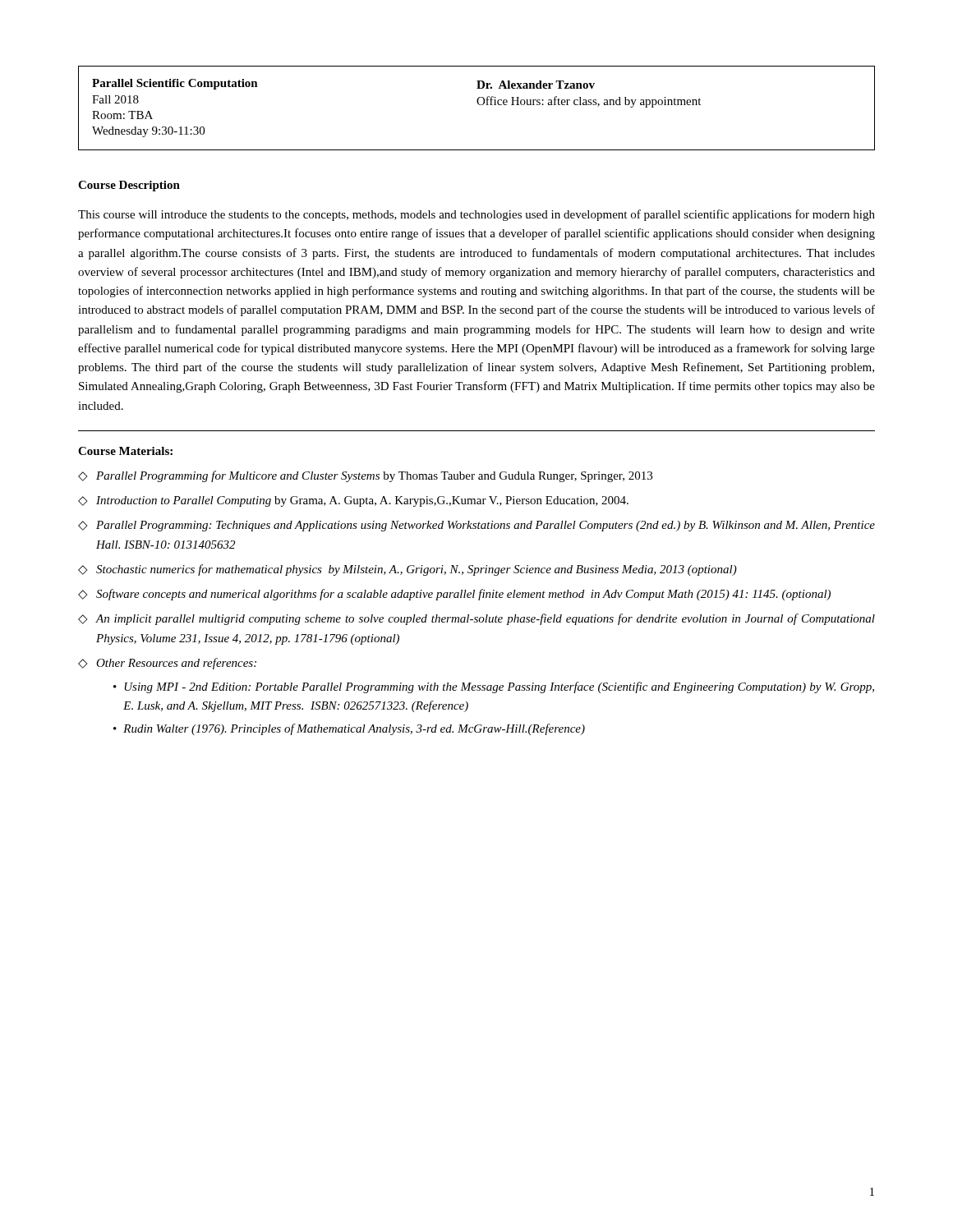953x1232 pixels.
Task: Locate the list item that reads "◇ An implicit parallel multigrid computing"
Action: tap(476, 629)
